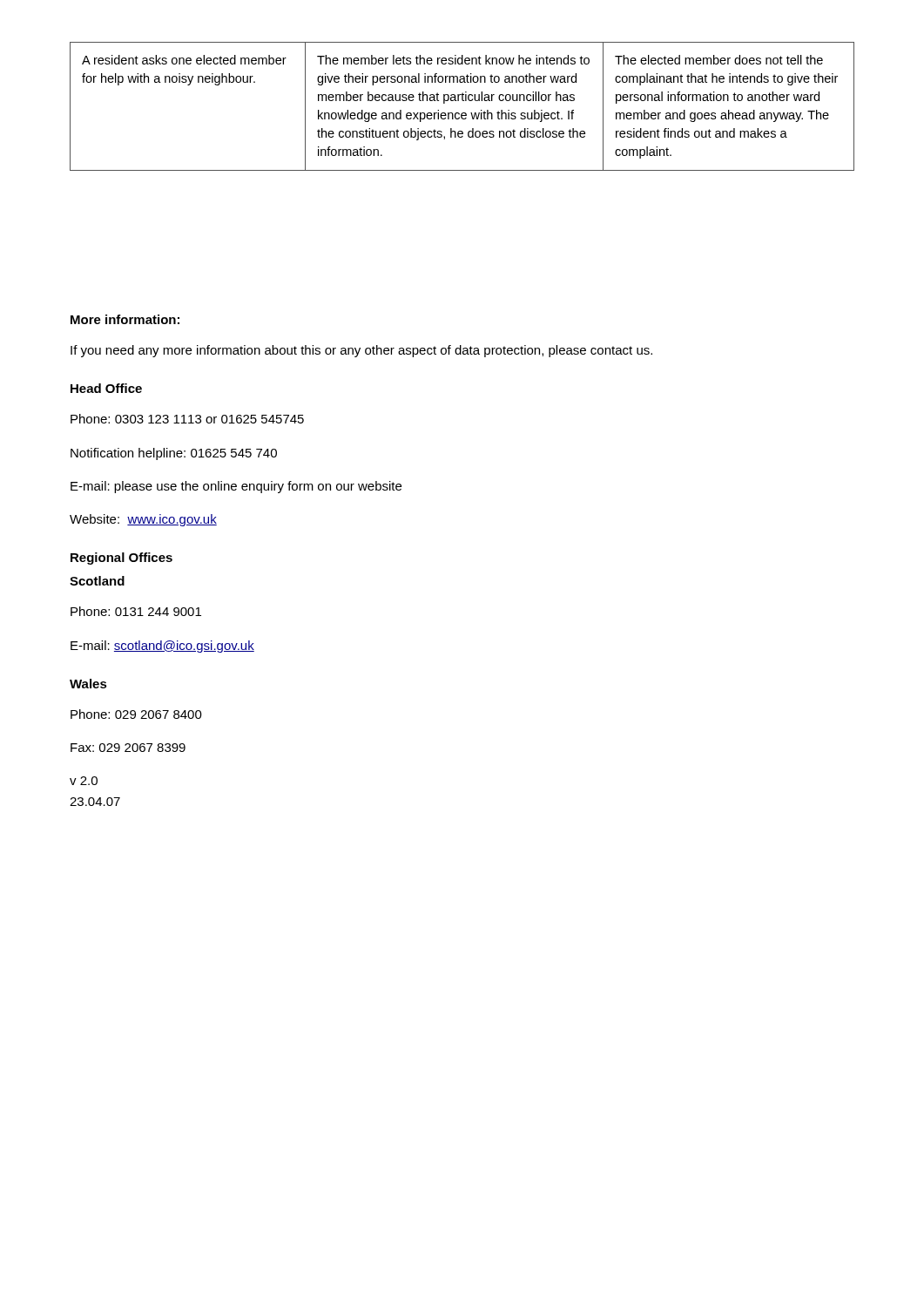Select the text block that reads "E-mail: please use the online enquiry form"
Image resolution: width=924 pixels, height=1307 pixels.
pyautogui.click(x=236, y=487)
